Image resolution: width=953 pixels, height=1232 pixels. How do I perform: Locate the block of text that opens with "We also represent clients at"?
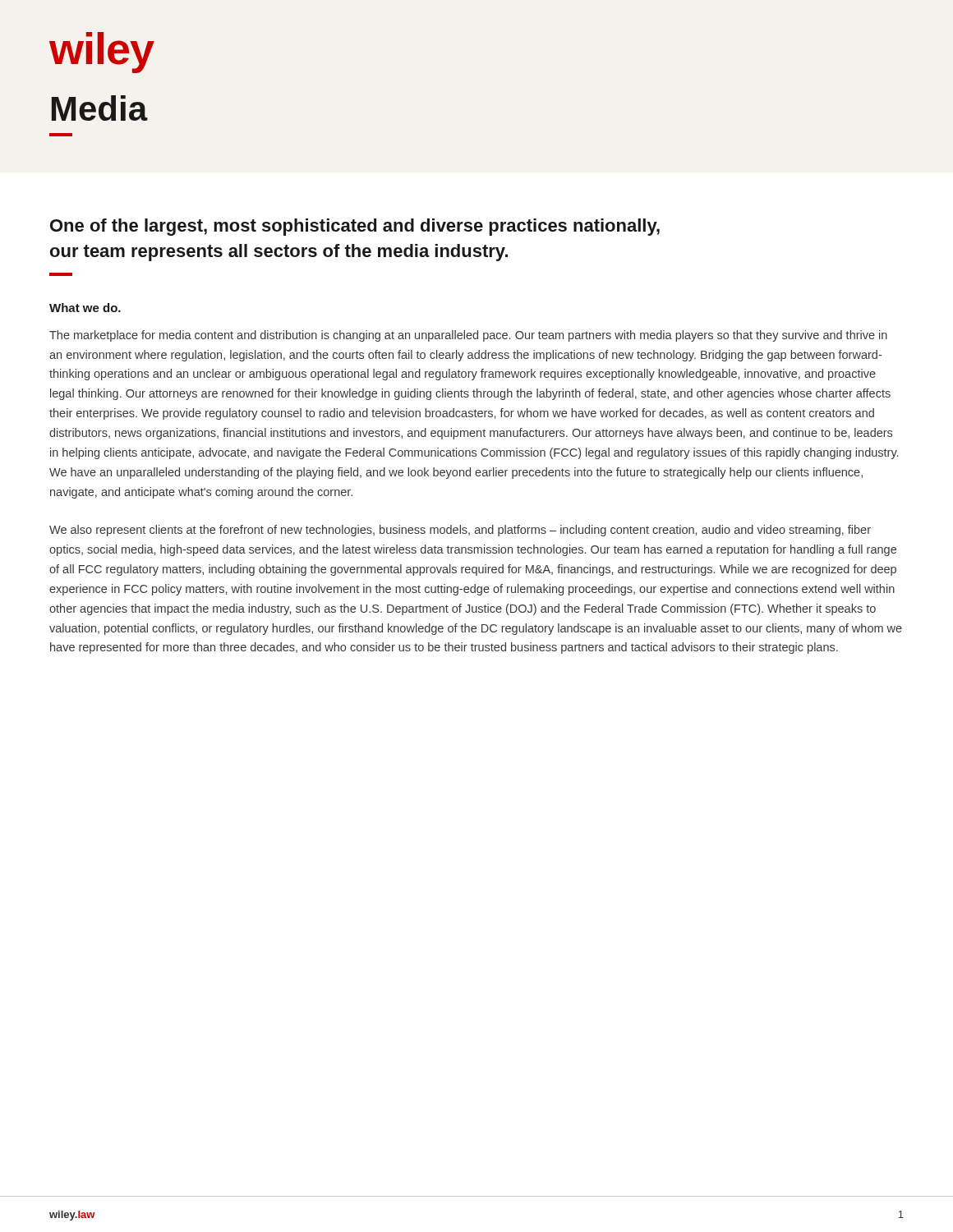pyautogui.click(x=476, y=589)
